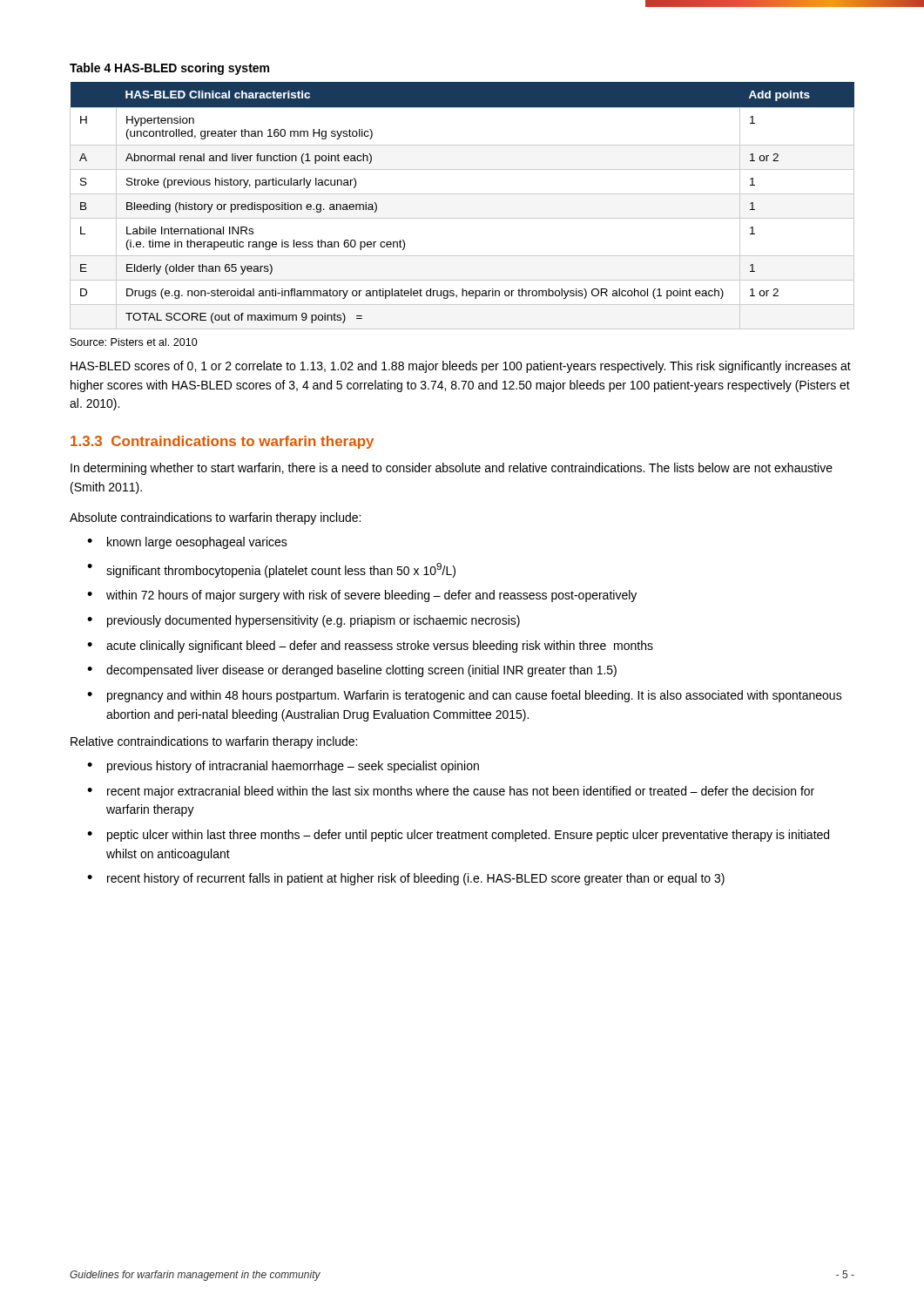Find the block on this page that starts "• recent major extracranial bleed within"
This screenshot has width=924, height=1307.
click(x=471, y=801)
